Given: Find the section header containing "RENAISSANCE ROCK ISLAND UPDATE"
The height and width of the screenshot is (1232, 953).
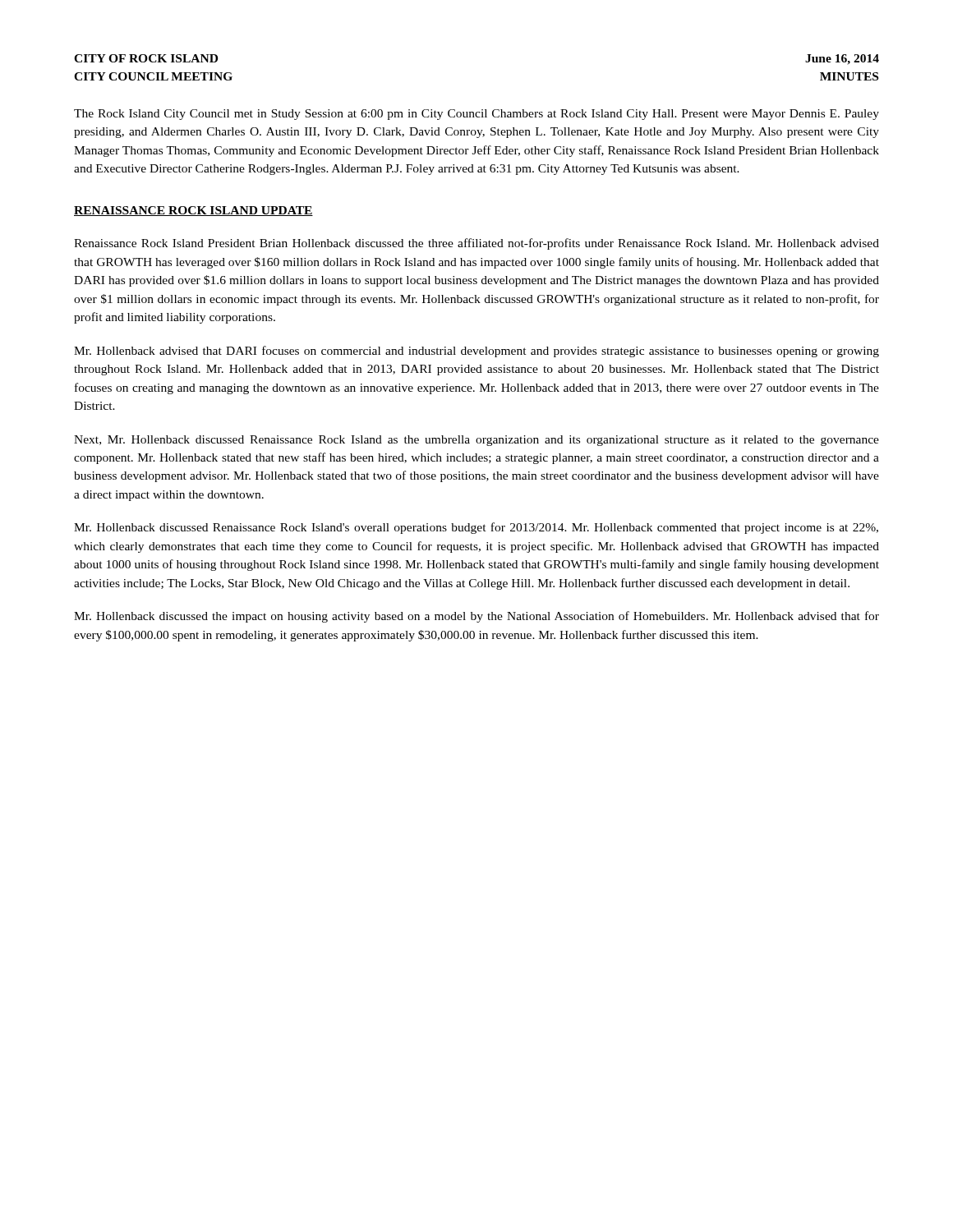Looking at the screenshot, I should click(193, 210).
